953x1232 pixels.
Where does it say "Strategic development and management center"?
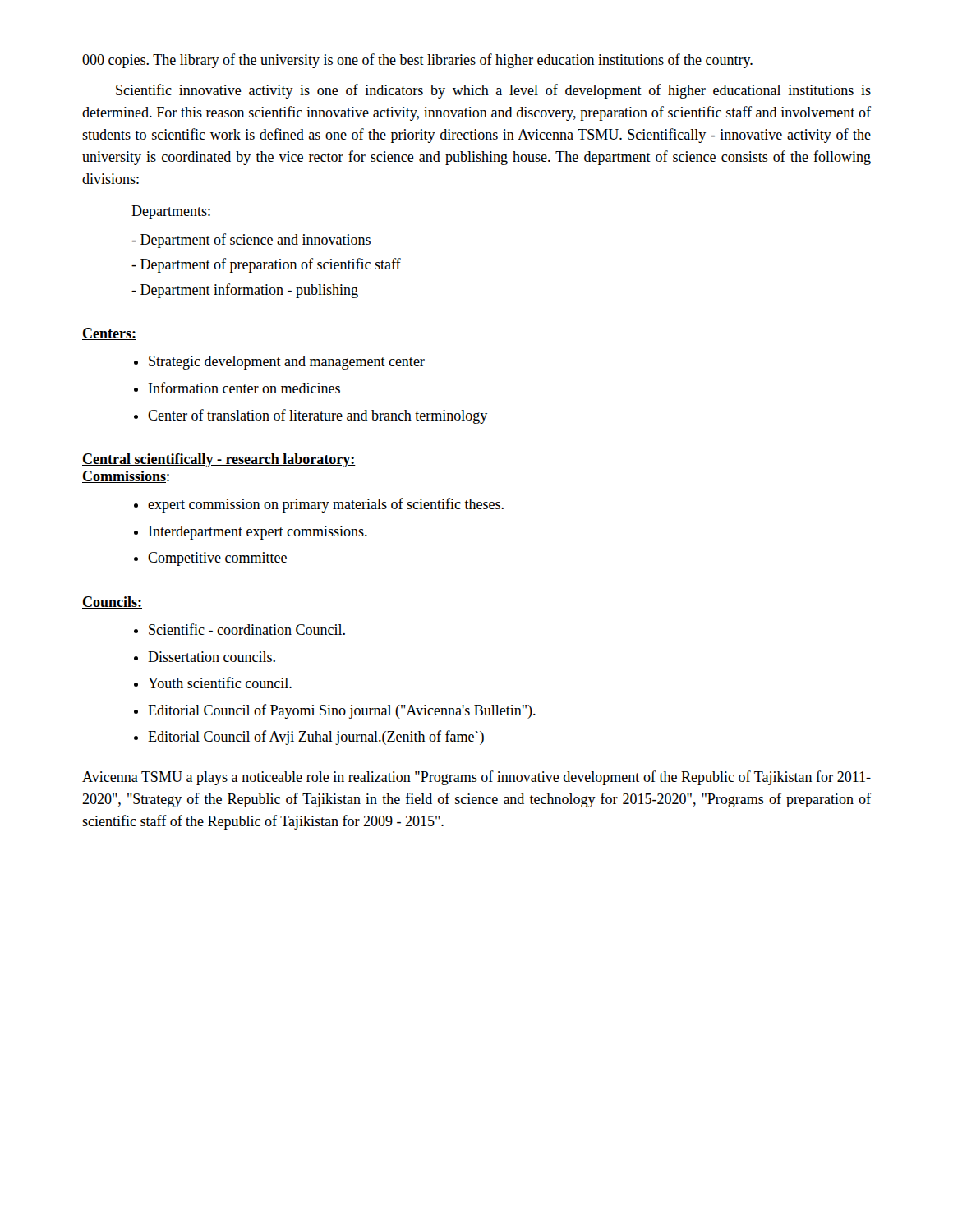pos(287,363)
